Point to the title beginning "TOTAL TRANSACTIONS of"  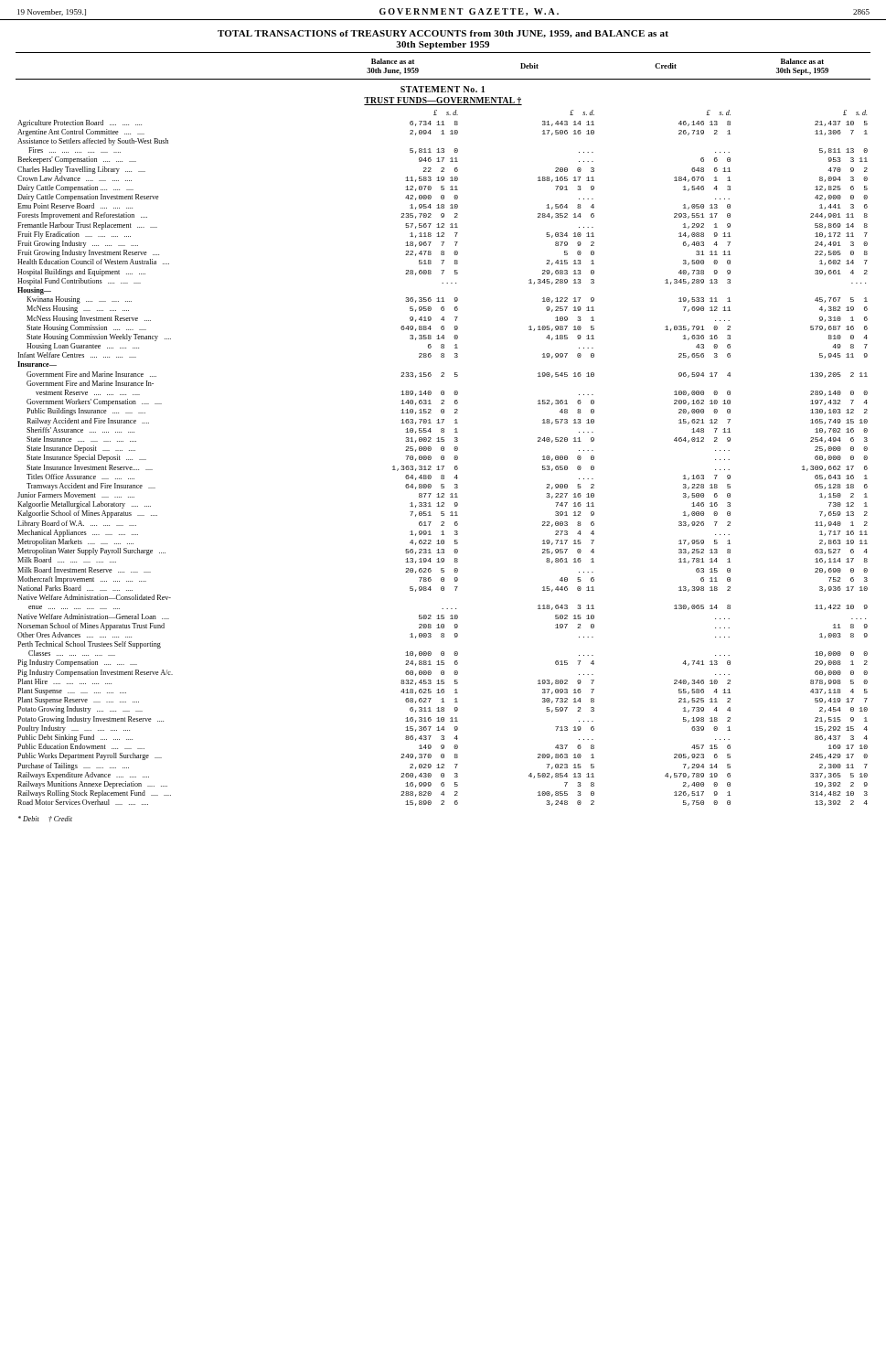[x=443, y=38]
